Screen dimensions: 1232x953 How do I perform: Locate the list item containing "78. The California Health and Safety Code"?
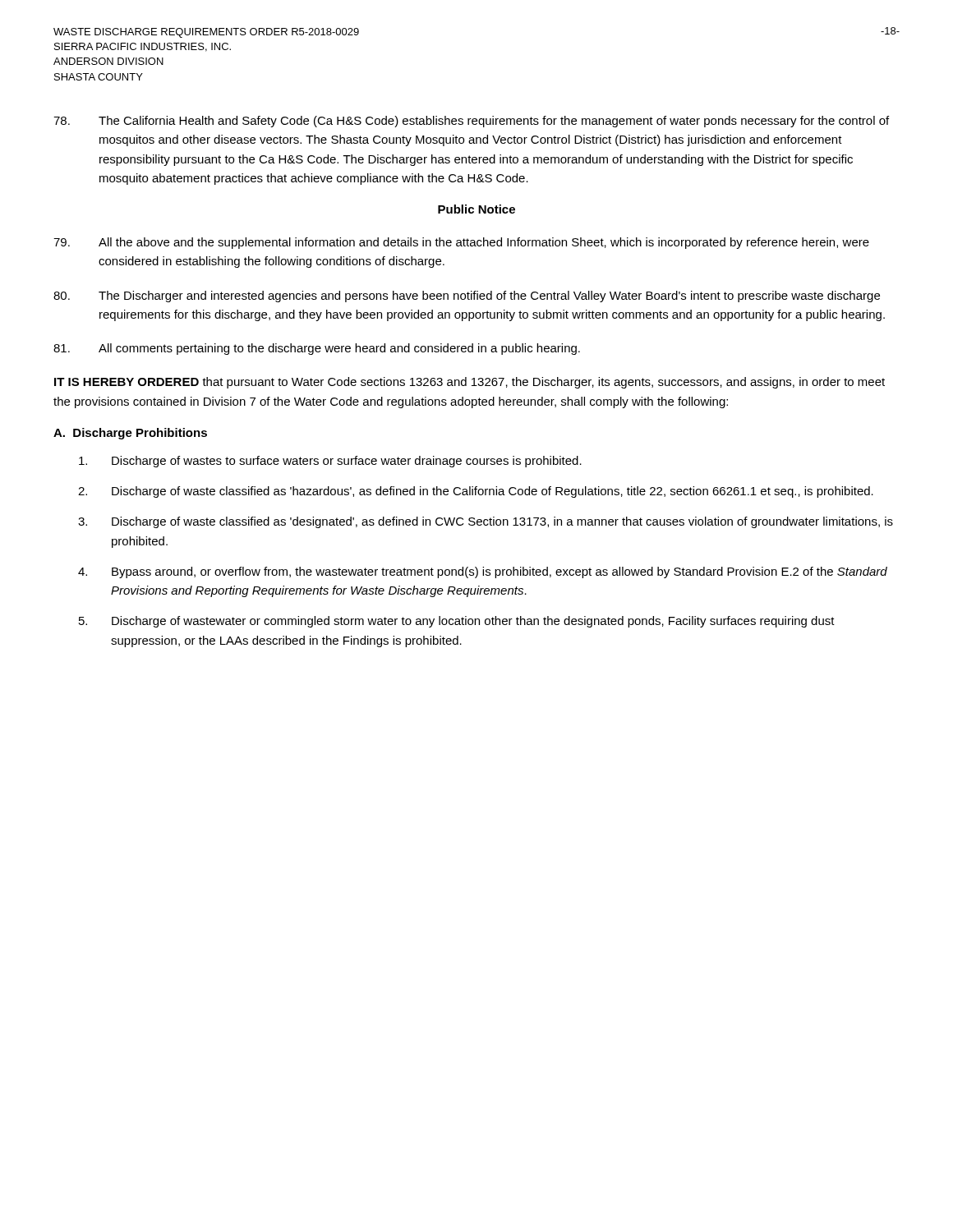click(476, 149)
